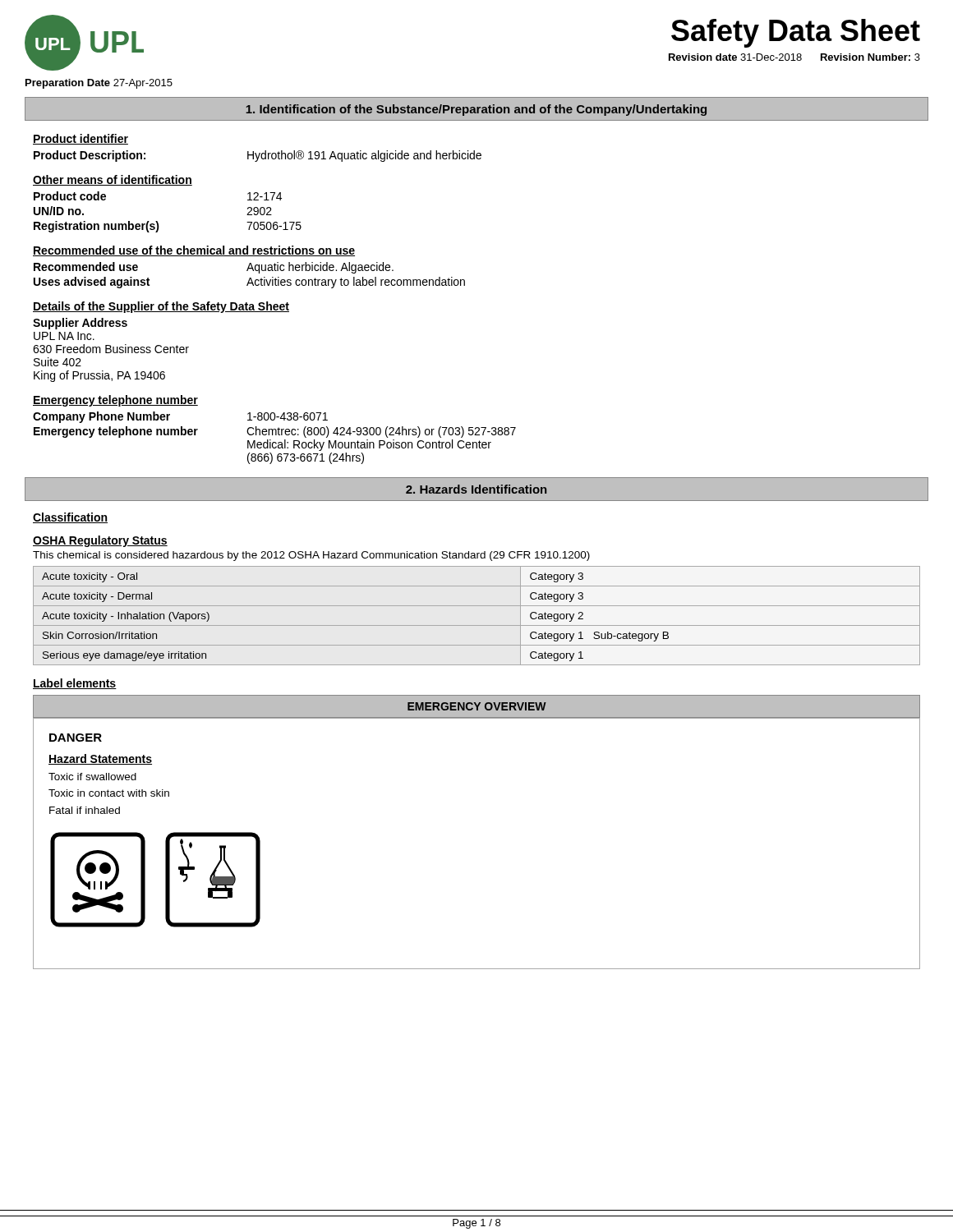Navigate to the block starting "Label elements"

[x=74, y=683]
